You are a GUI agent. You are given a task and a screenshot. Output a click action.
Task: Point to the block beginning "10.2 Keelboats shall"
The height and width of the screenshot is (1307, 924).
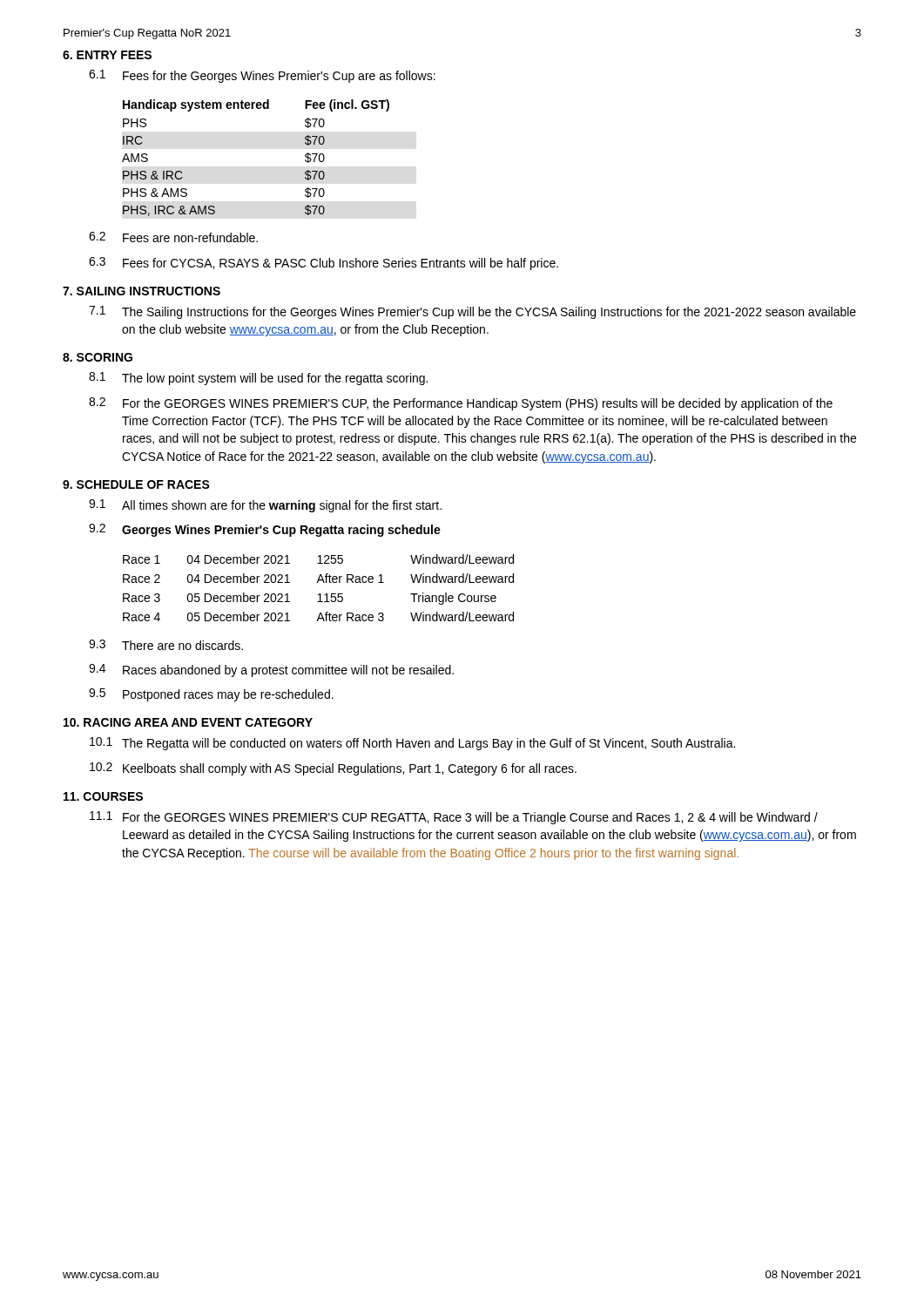point(333,768)
